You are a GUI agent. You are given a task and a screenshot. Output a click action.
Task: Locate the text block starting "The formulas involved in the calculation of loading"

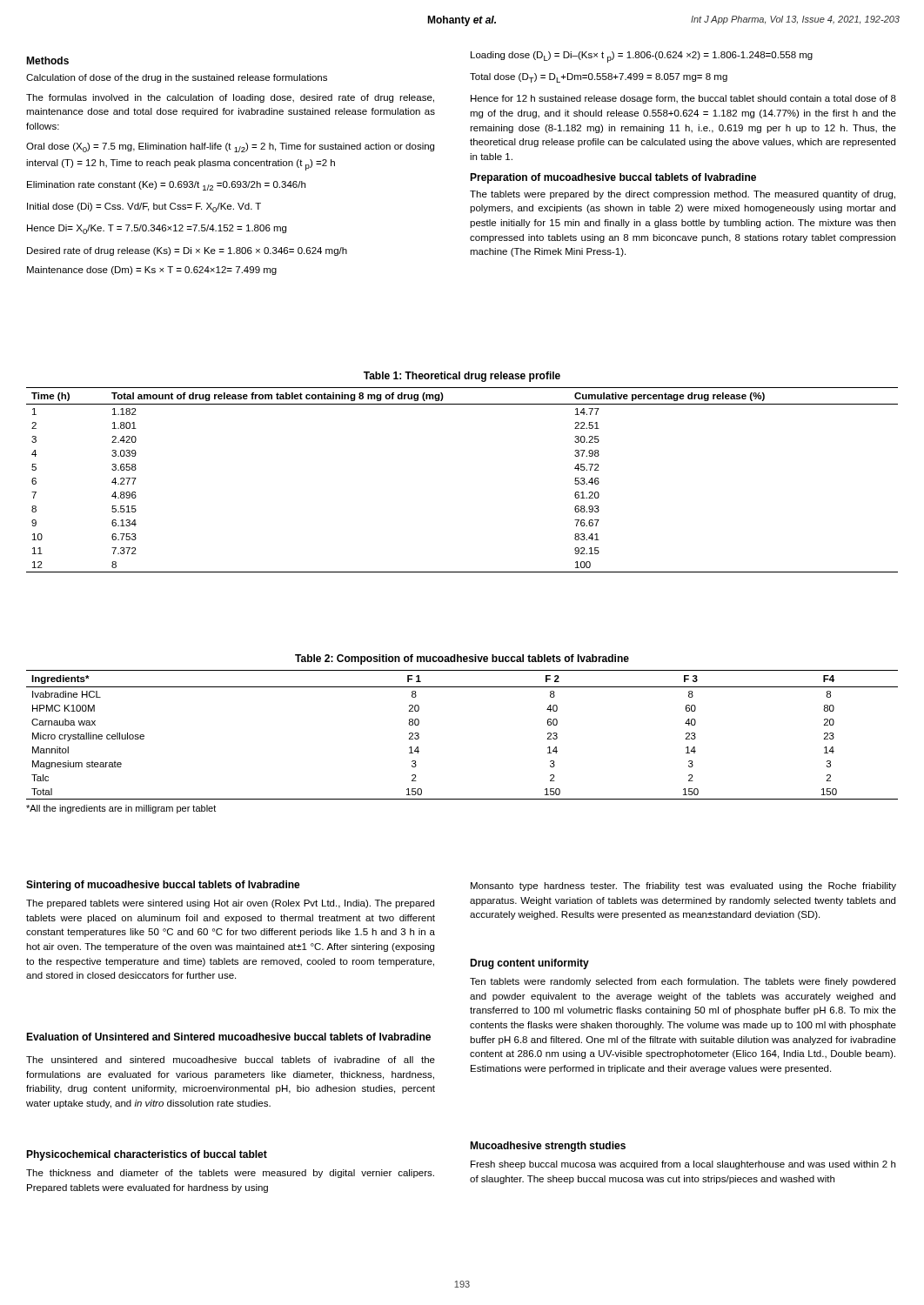(231, 112)
